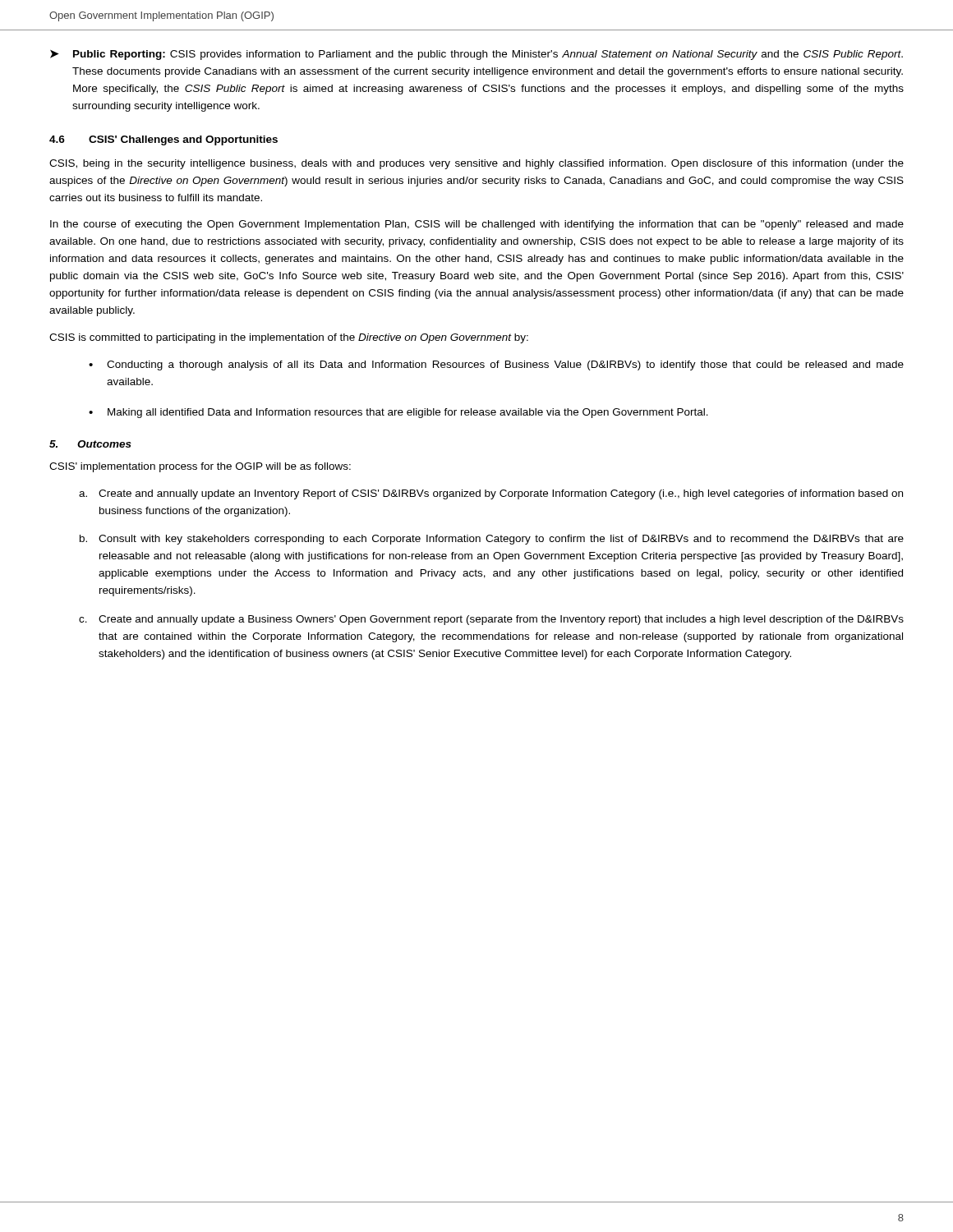Click on the text block that says "CSIS, being in the security intelligence"
The width and height of the screenshot is (953, 1232).
coord(476,181)
